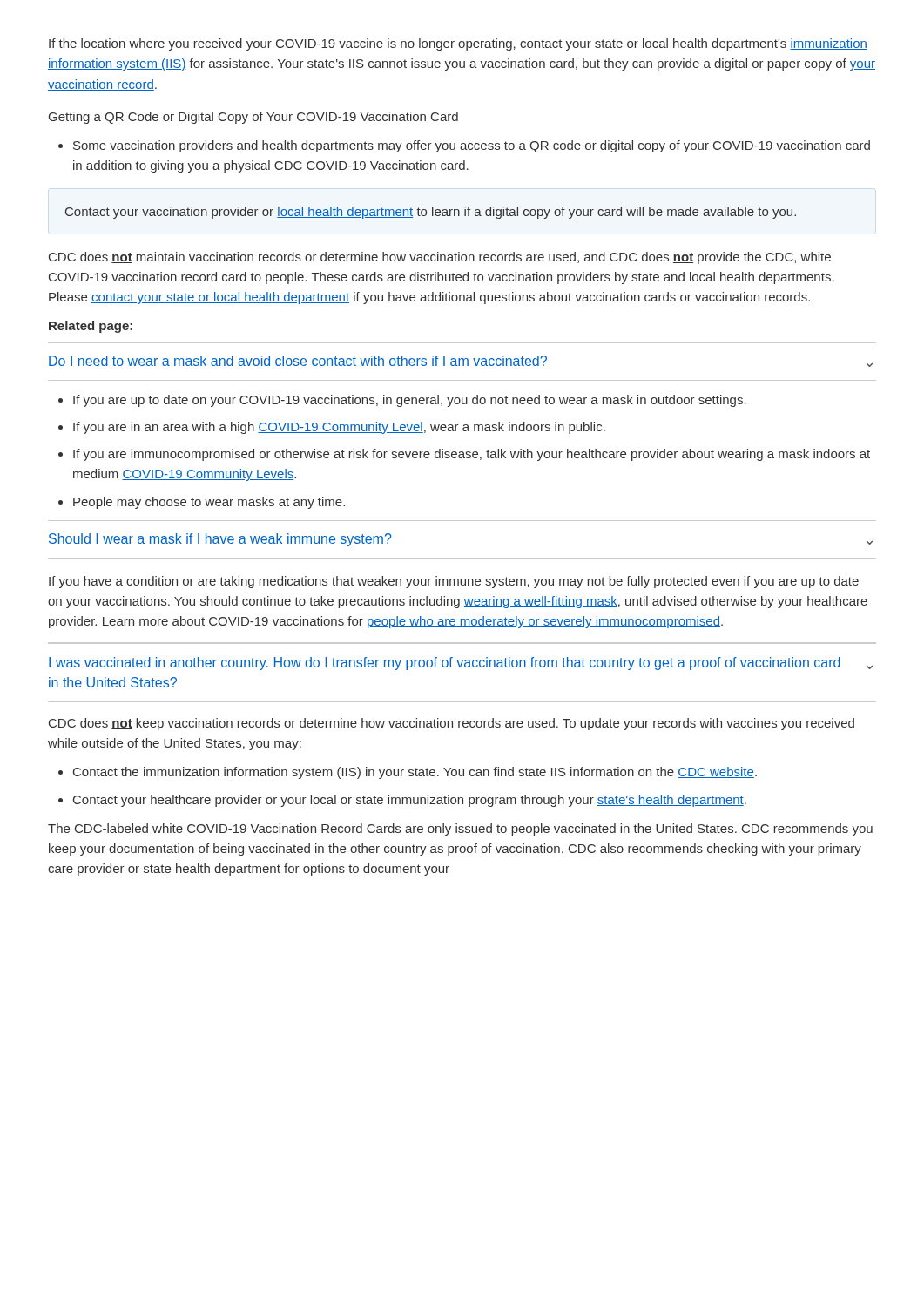The image size is (924, 1307).
Task: Find the block on this page that starts "Some vaccination providers"
Action: (x=462, y=155)
